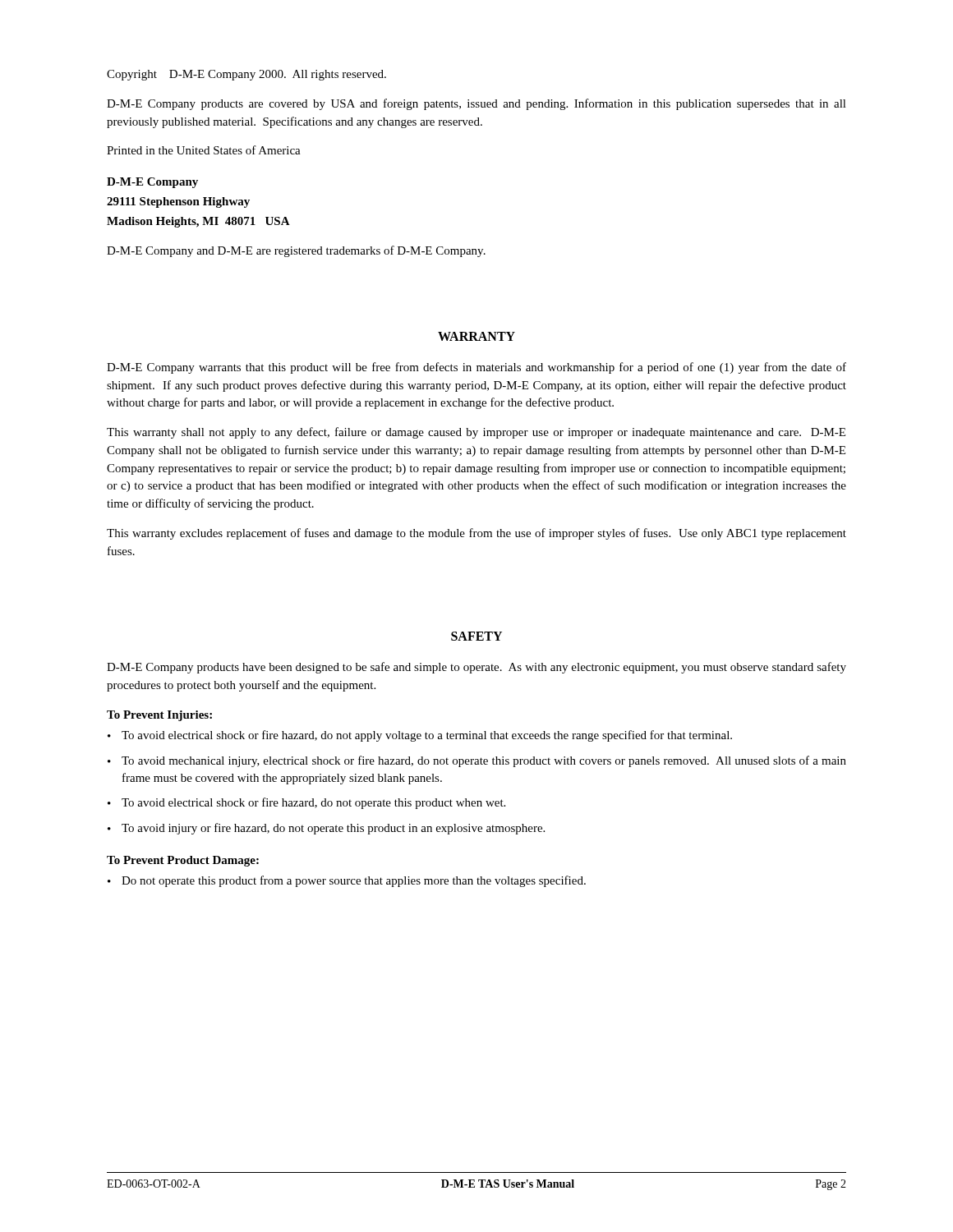Screen dimensions: 1232x953
Task: Select the text block containing "This warranty shall not apply to any"
Action: [476, 468]
